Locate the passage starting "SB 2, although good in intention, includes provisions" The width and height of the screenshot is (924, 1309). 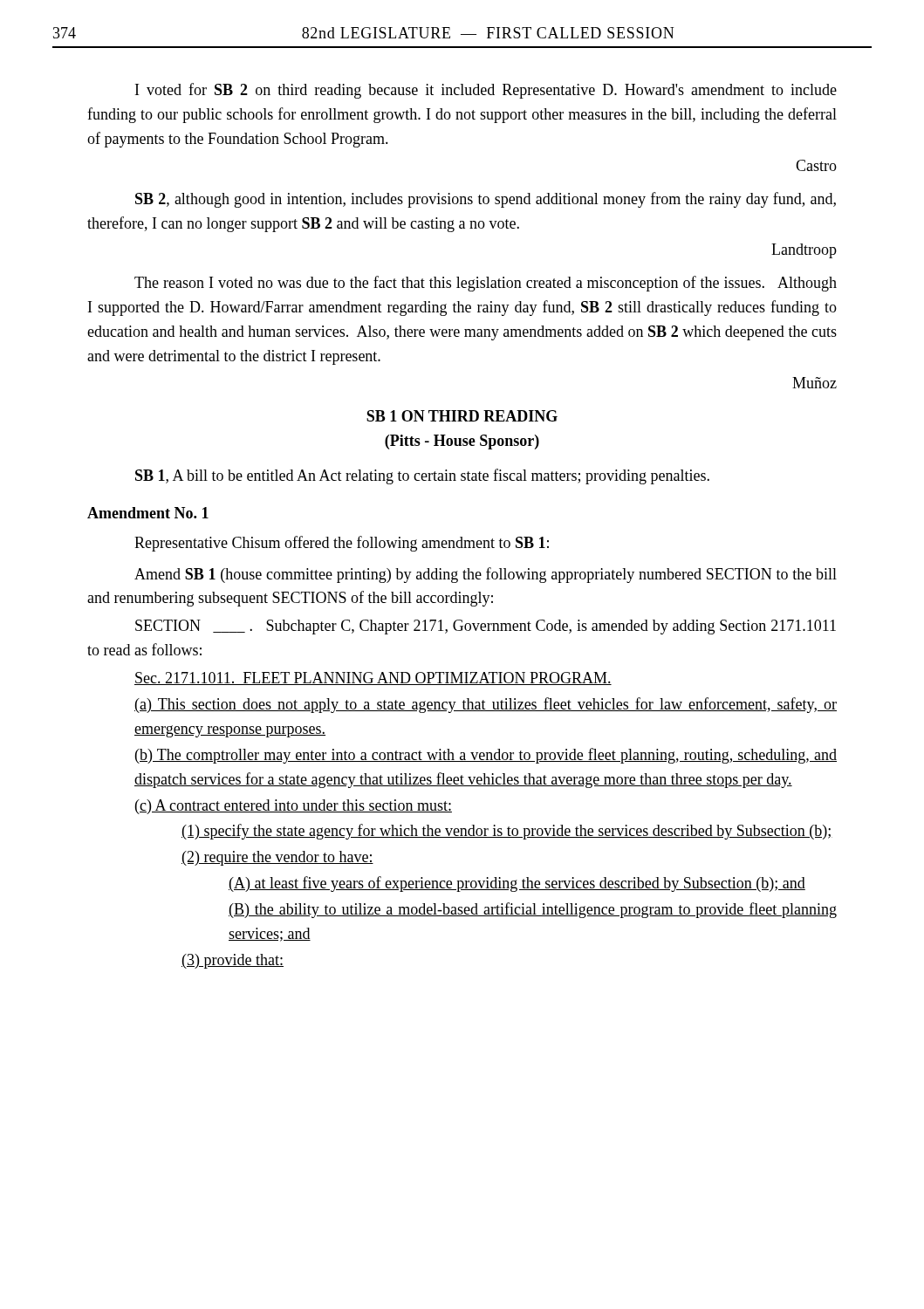point(462,212)
